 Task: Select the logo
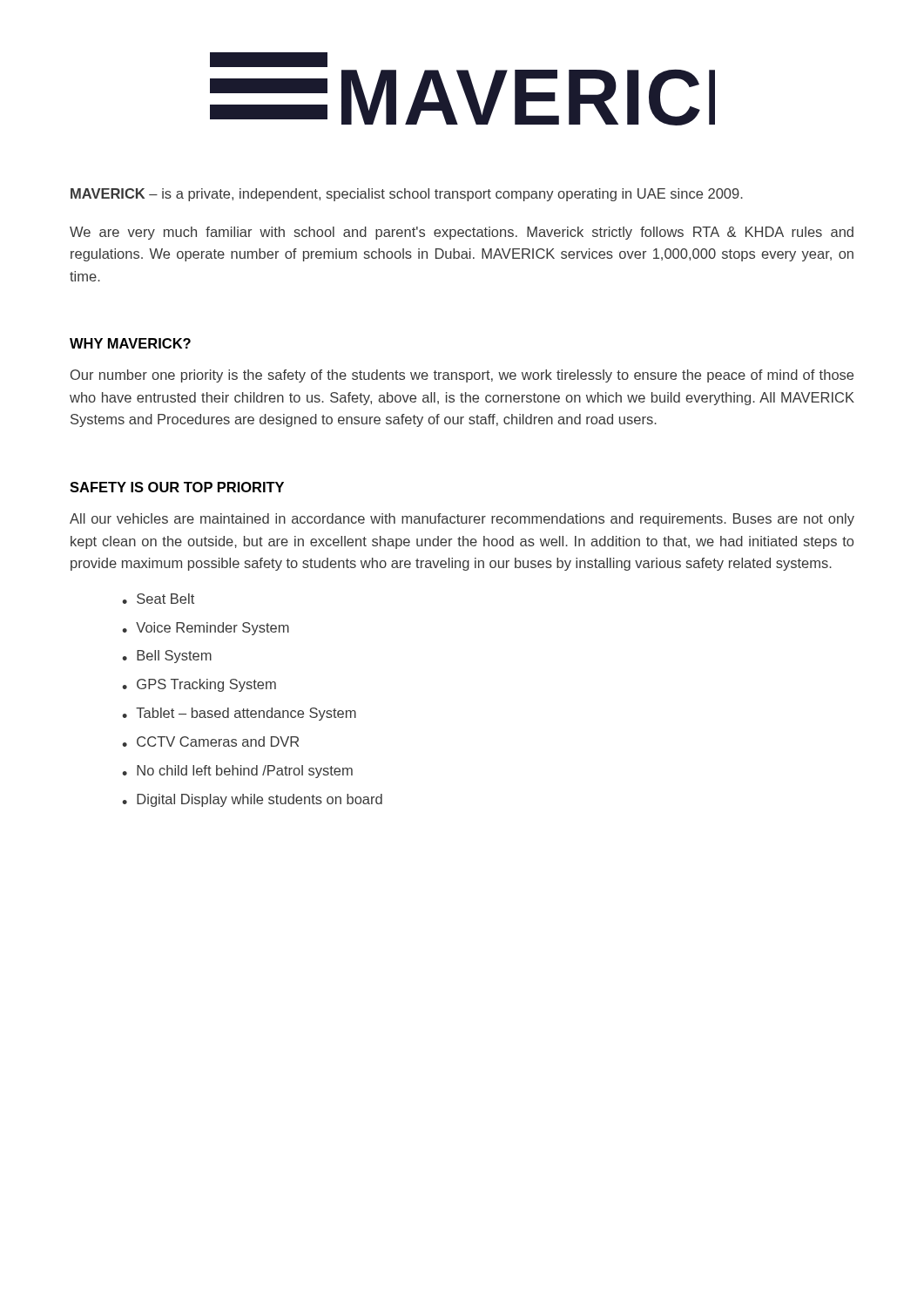462,87
